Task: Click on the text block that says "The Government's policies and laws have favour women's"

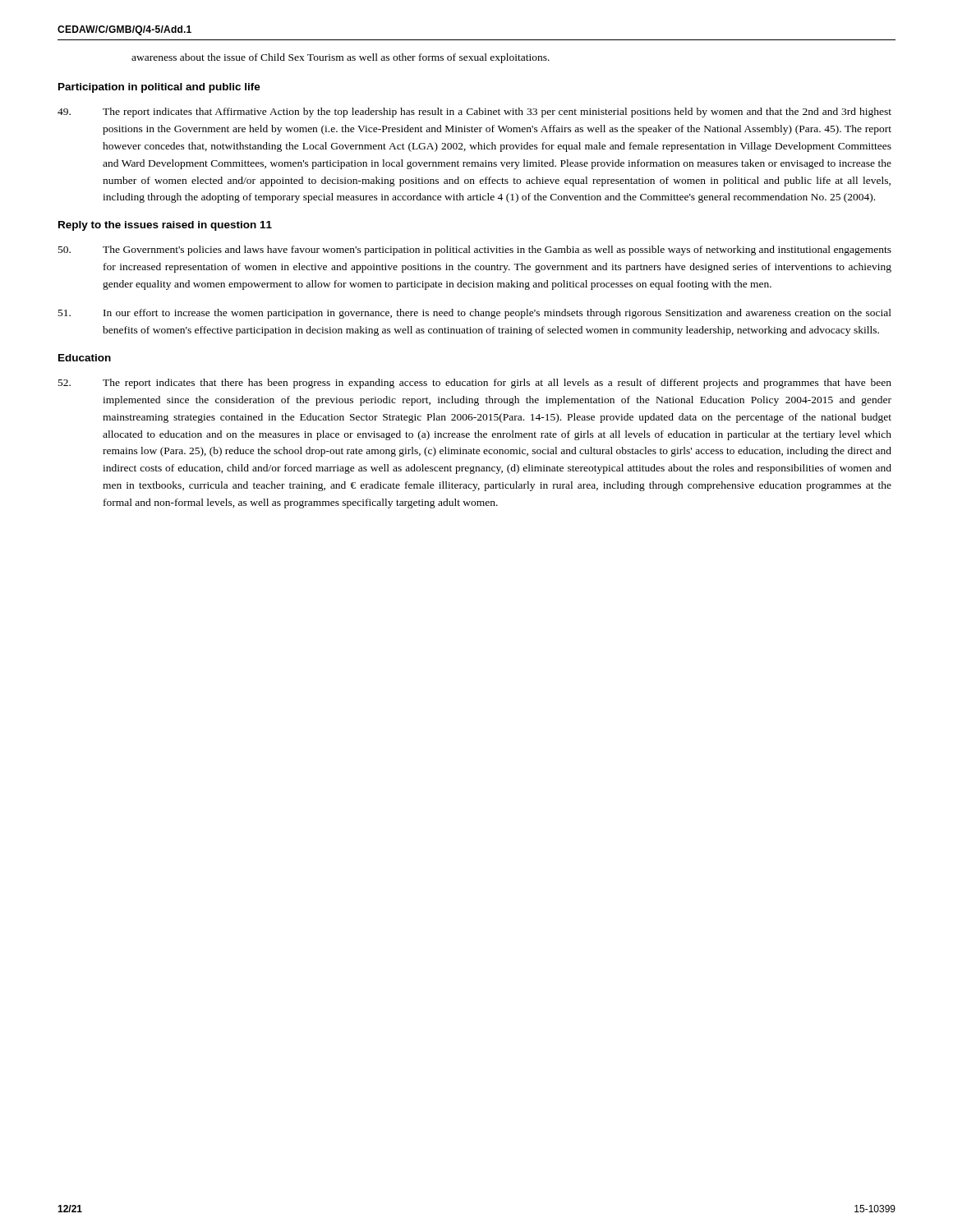Action: point(474,267)
